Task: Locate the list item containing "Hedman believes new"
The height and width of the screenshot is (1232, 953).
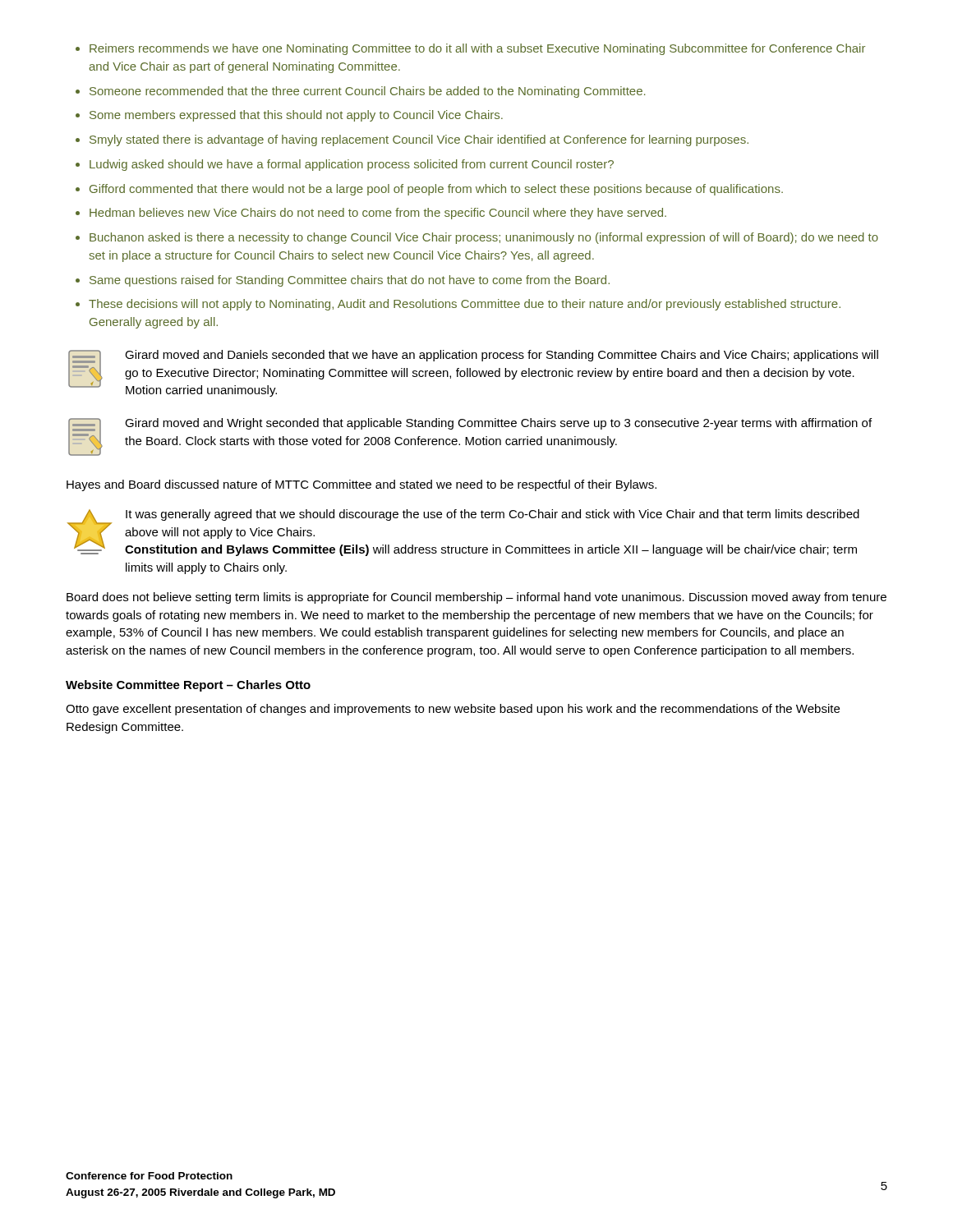Action: point(378,213)
